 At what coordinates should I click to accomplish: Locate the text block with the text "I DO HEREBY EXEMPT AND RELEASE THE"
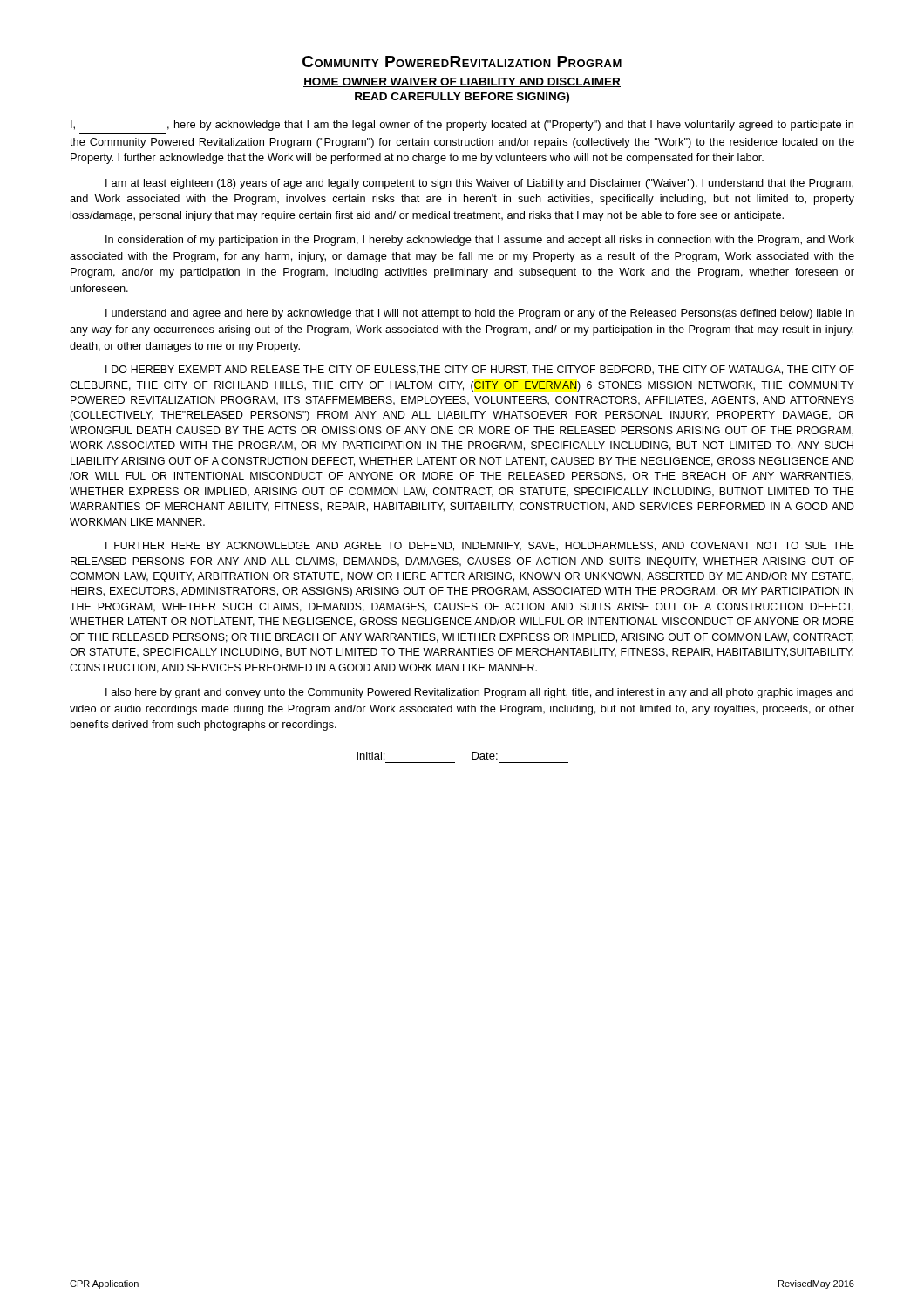(x=462, y=447)
